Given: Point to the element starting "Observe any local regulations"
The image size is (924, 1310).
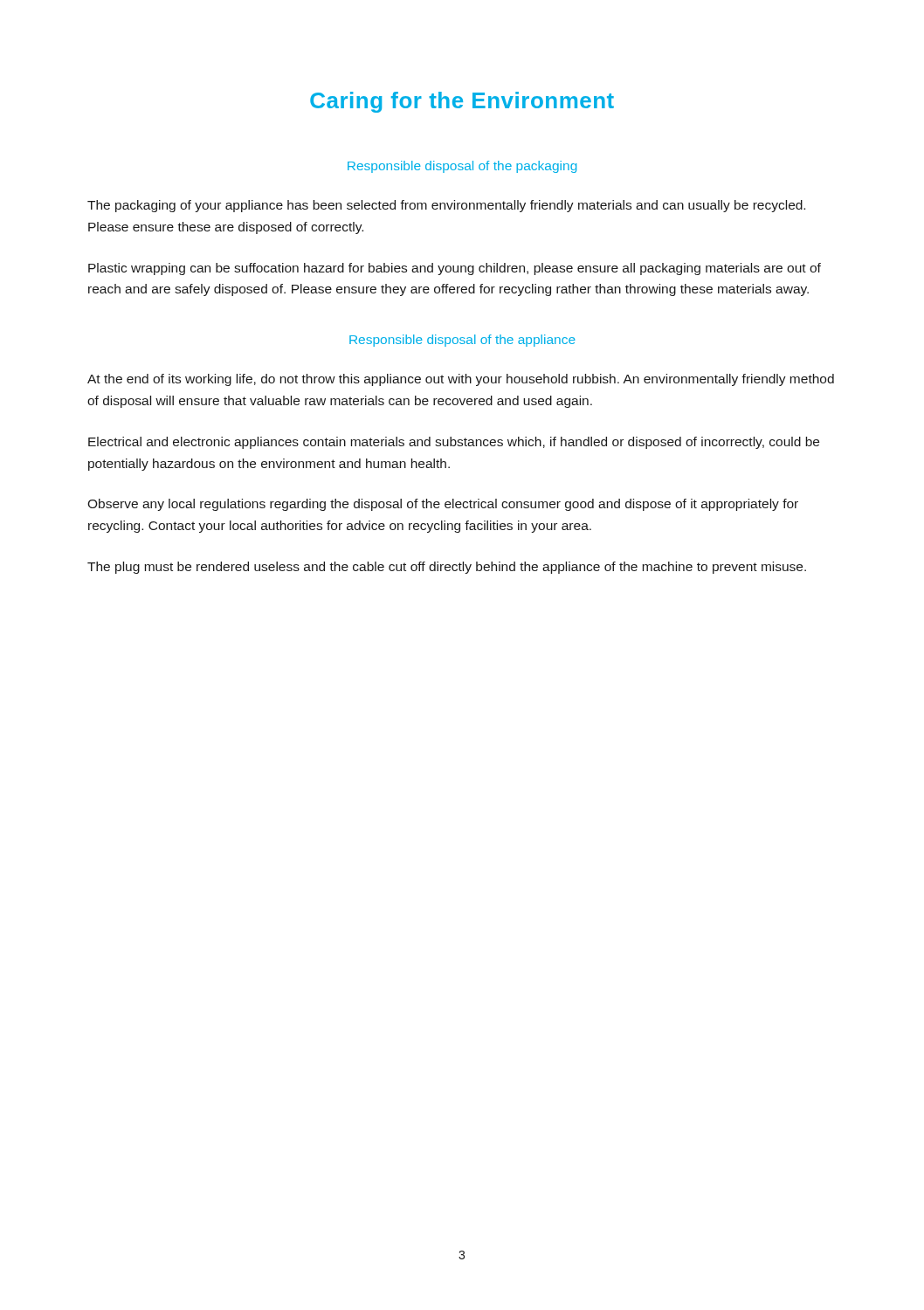Looking at the screenshot, I should [x=443, y=515].
